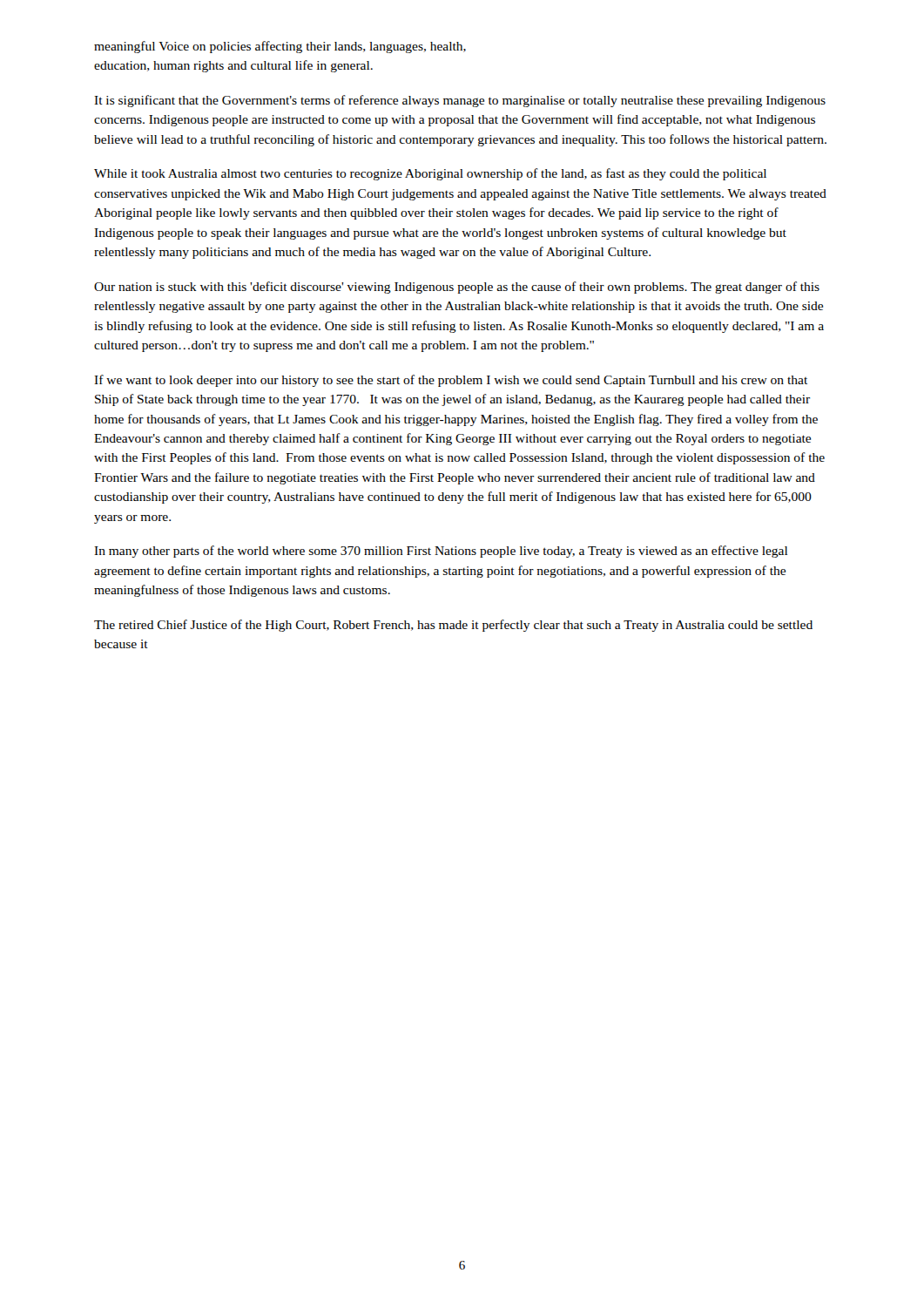This screenshot has height=1307, width=924.
Task: Point to the block beginning "In many other parts of the"
Action: click(441, 570)
